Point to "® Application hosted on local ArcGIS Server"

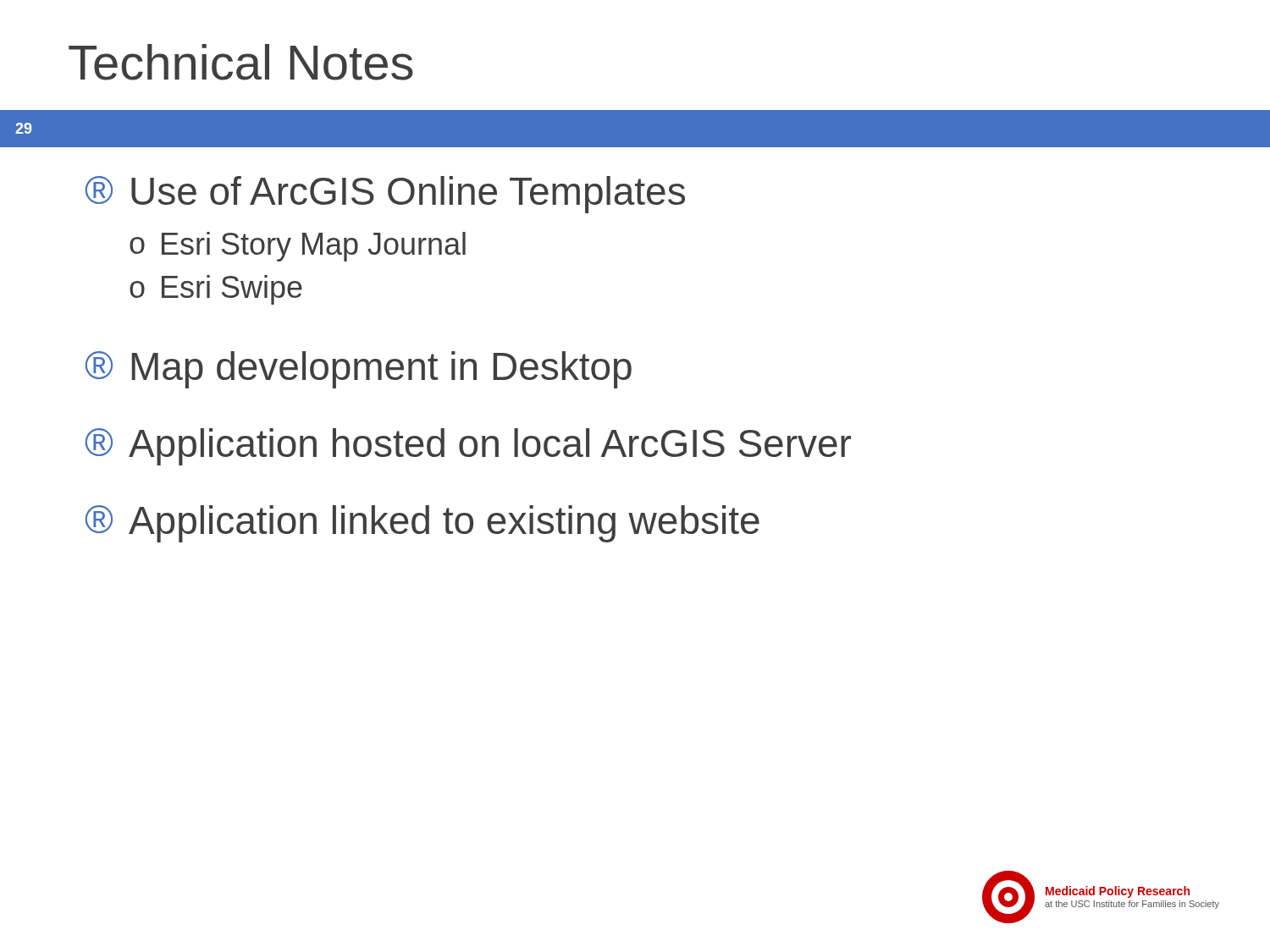(468, 444)
